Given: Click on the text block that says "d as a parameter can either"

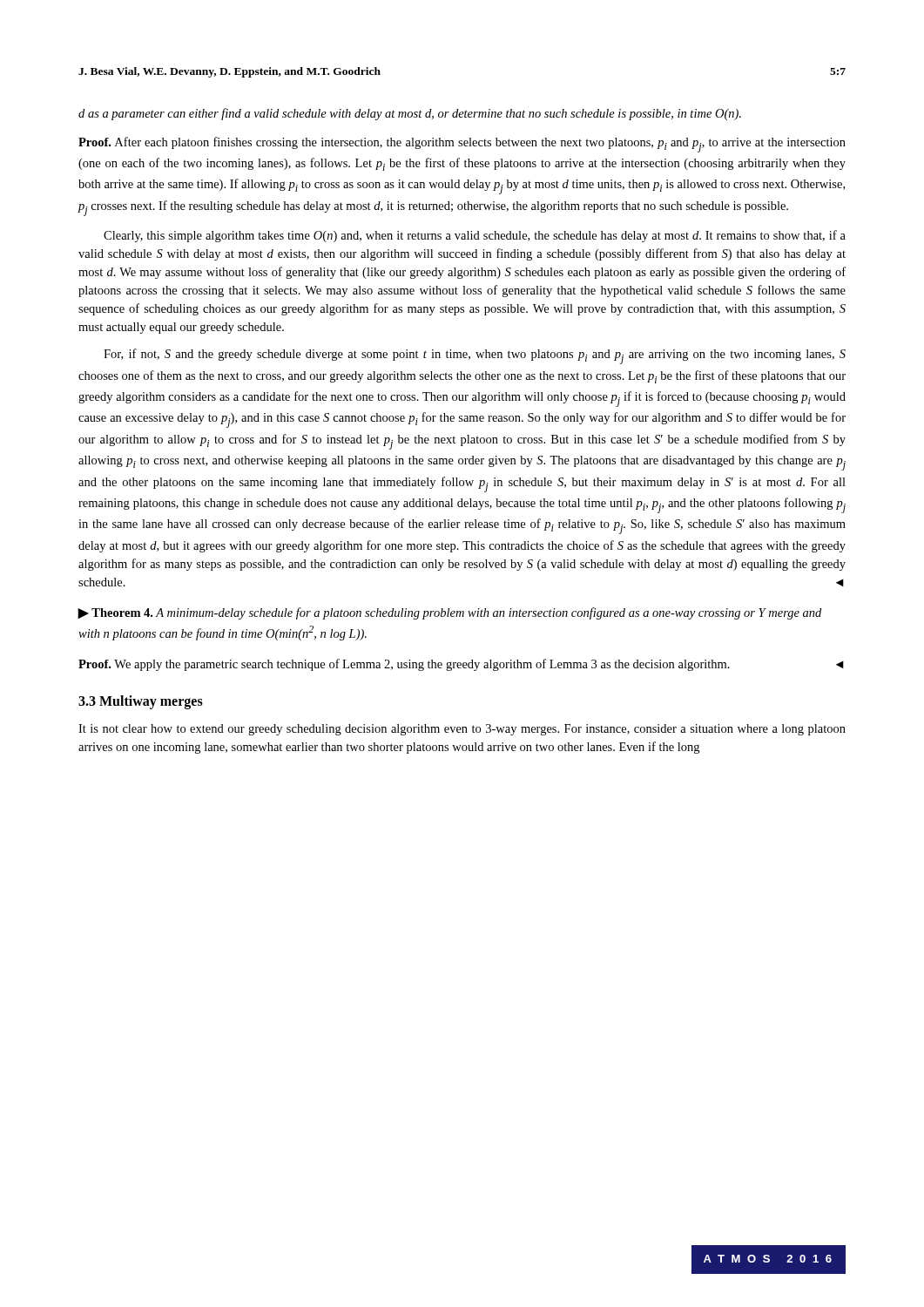Looking at the screenshot, I should [410, 113].
